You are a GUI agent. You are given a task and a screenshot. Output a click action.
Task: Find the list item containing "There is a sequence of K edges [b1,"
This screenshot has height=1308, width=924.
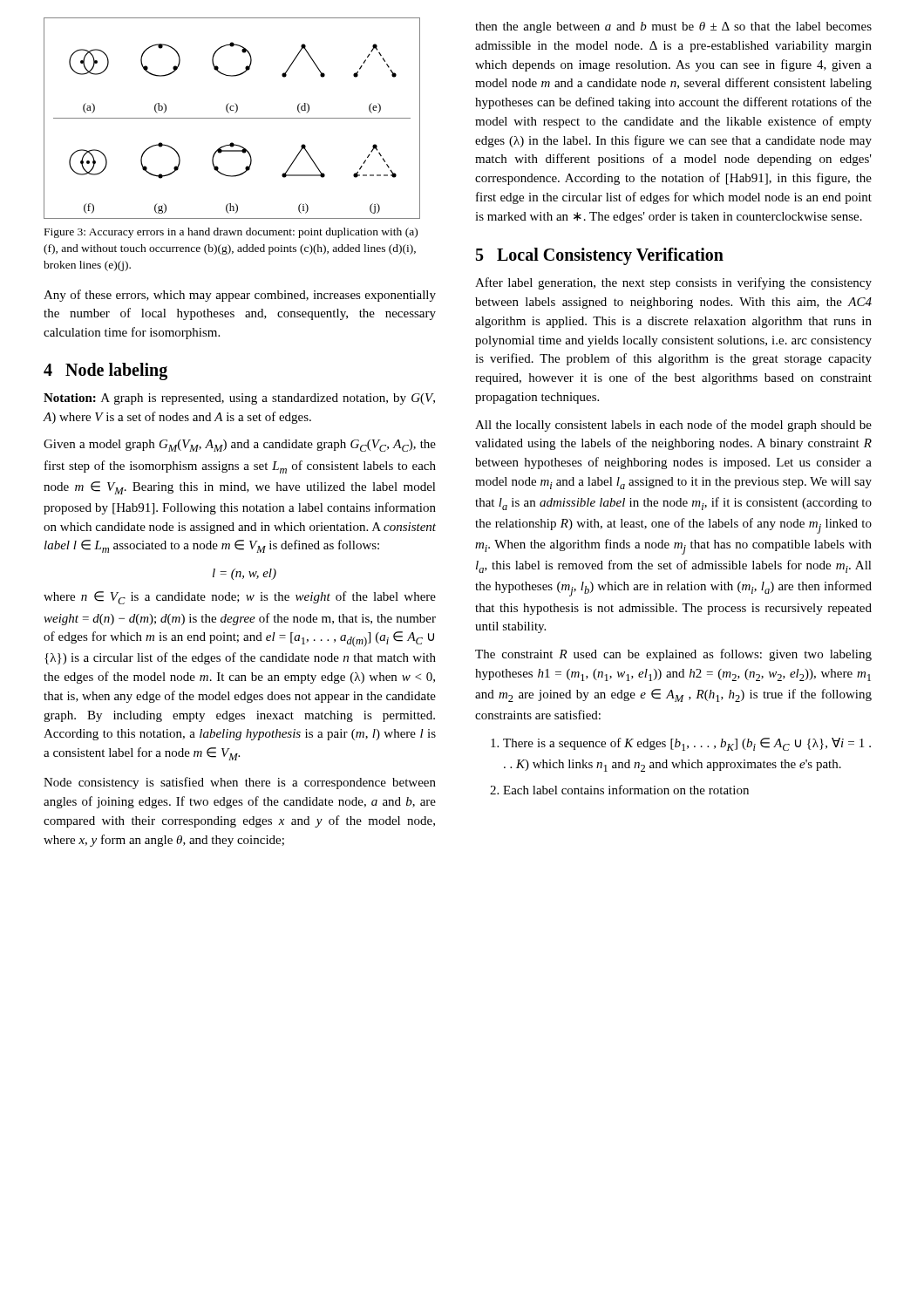click(678, 755)
